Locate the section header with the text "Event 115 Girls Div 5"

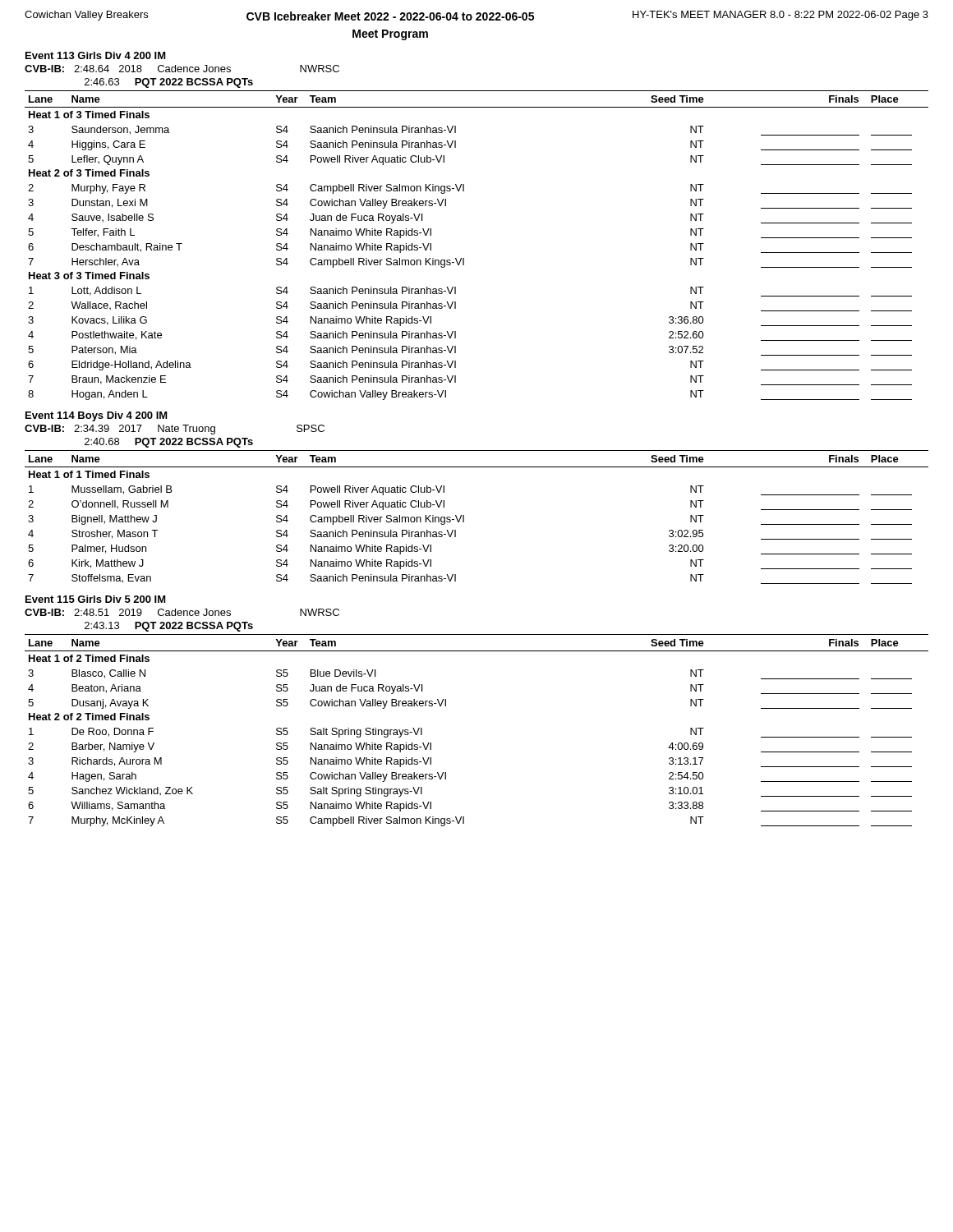95,599
